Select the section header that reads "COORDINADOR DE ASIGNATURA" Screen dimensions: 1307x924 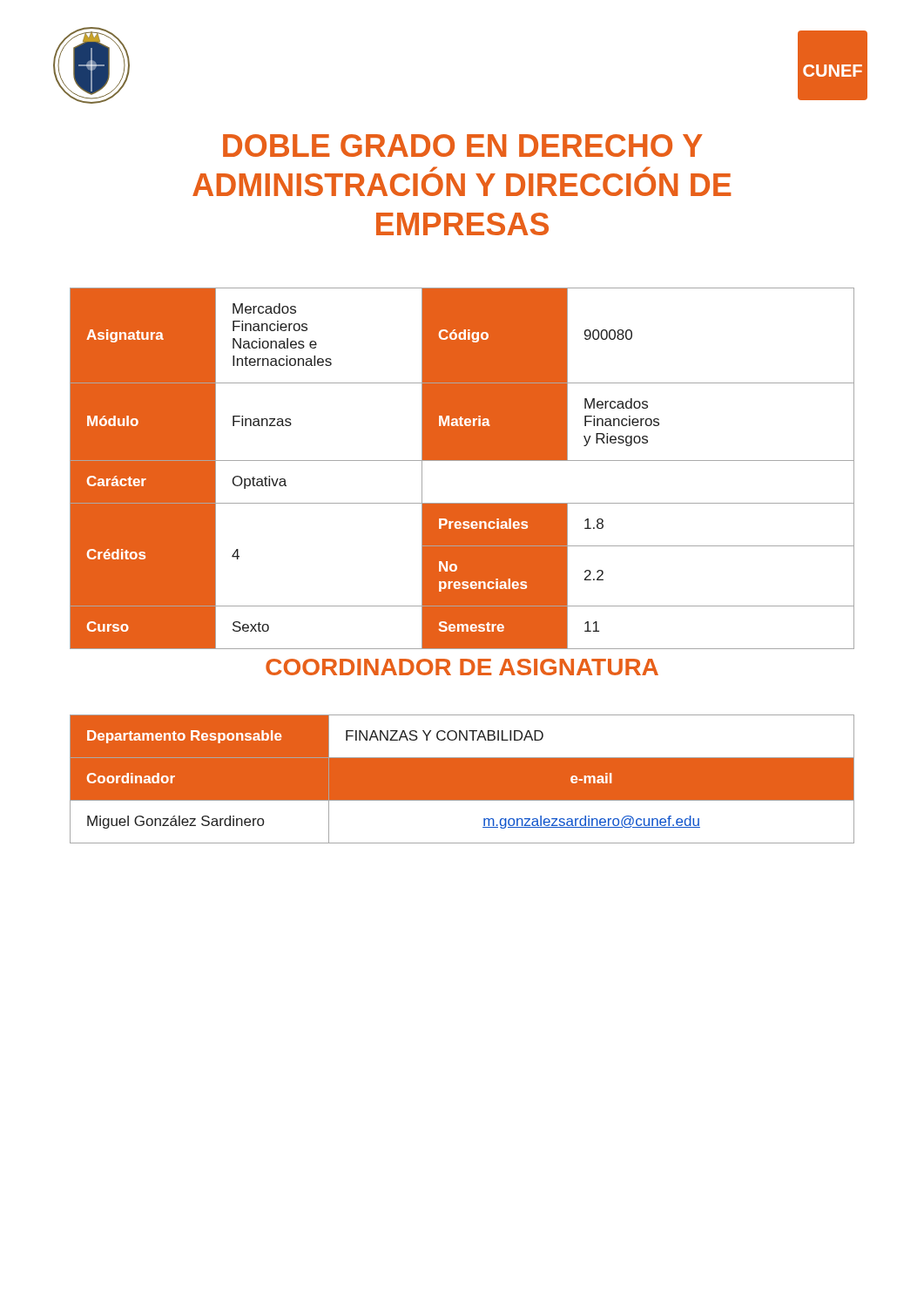tap(462, 667)
